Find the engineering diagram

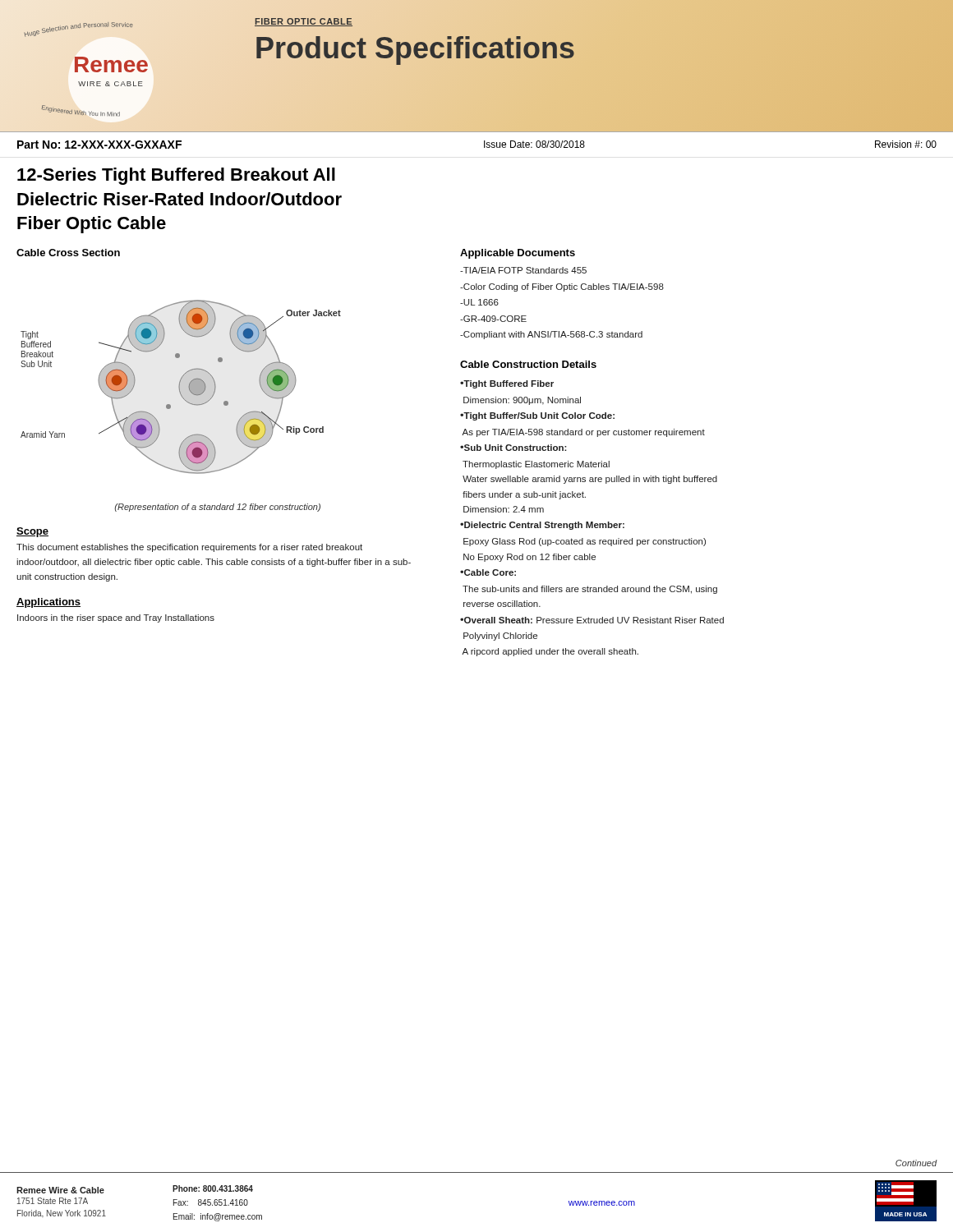pyautogui.click(x=218, y=382)
